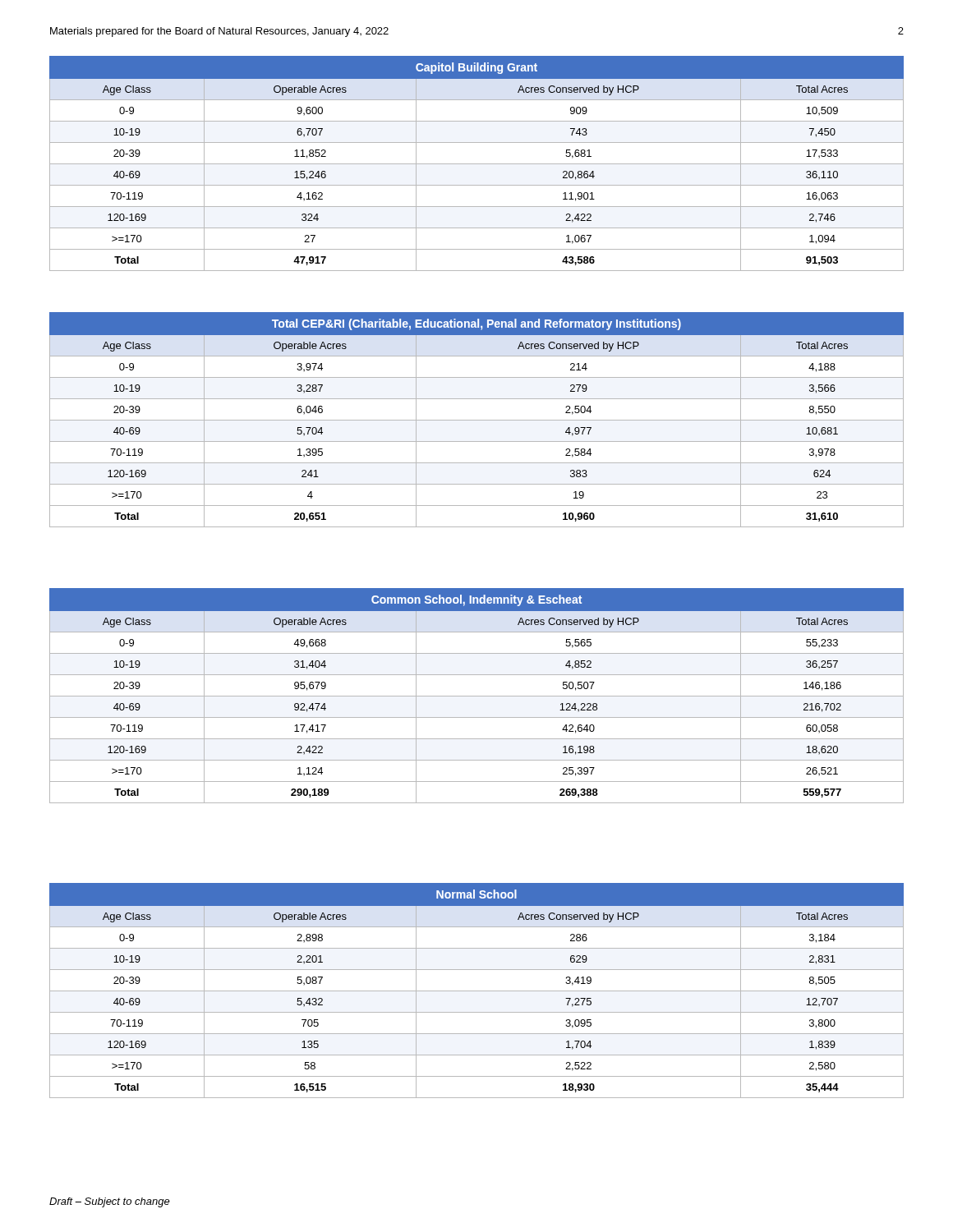This screenshot has height=1232, width=953.
Task: Find the table that mentions "Capitol Building Grant"
Action: 476,163
